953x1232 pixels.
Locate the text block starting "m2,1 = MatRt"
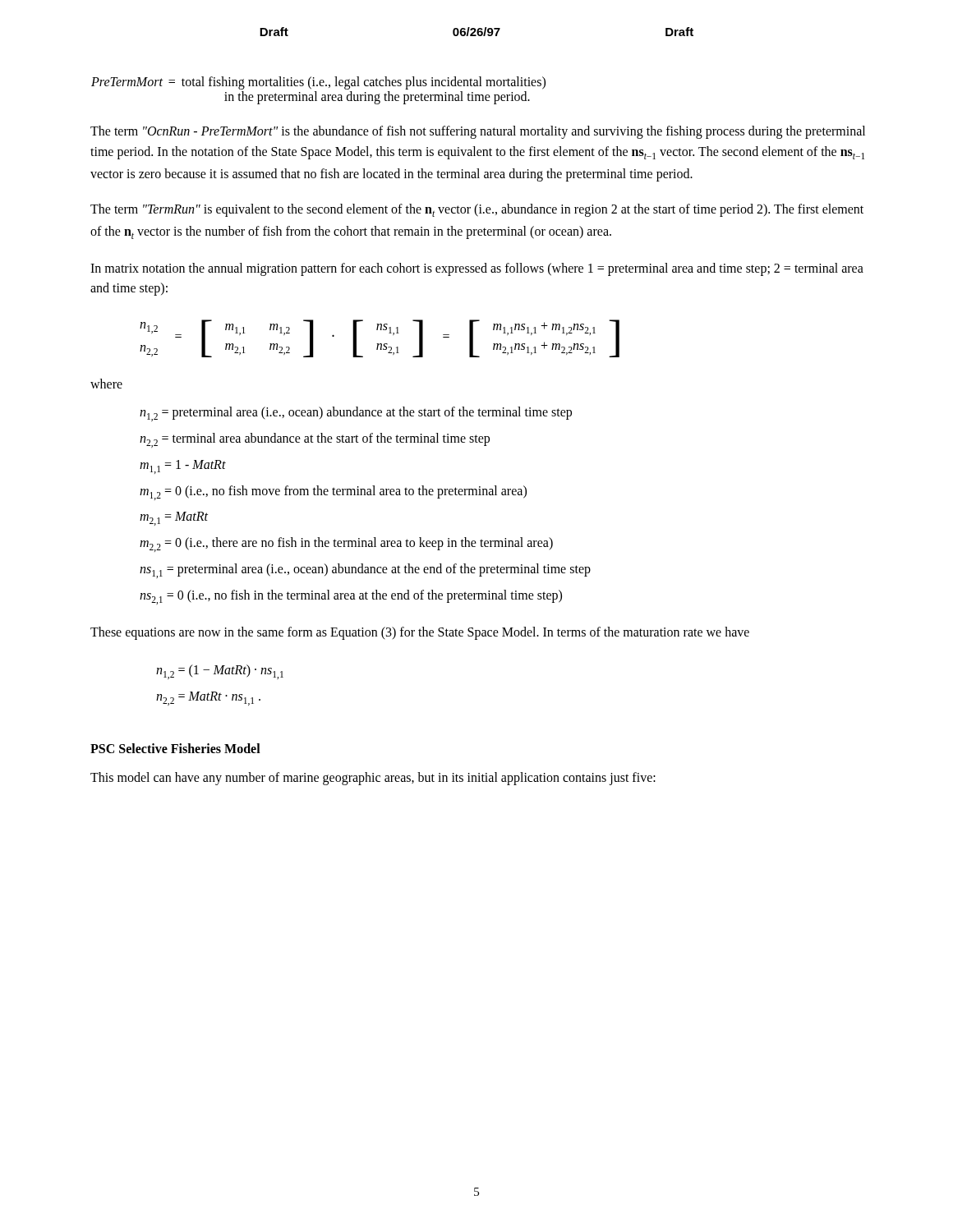point(174,518)
